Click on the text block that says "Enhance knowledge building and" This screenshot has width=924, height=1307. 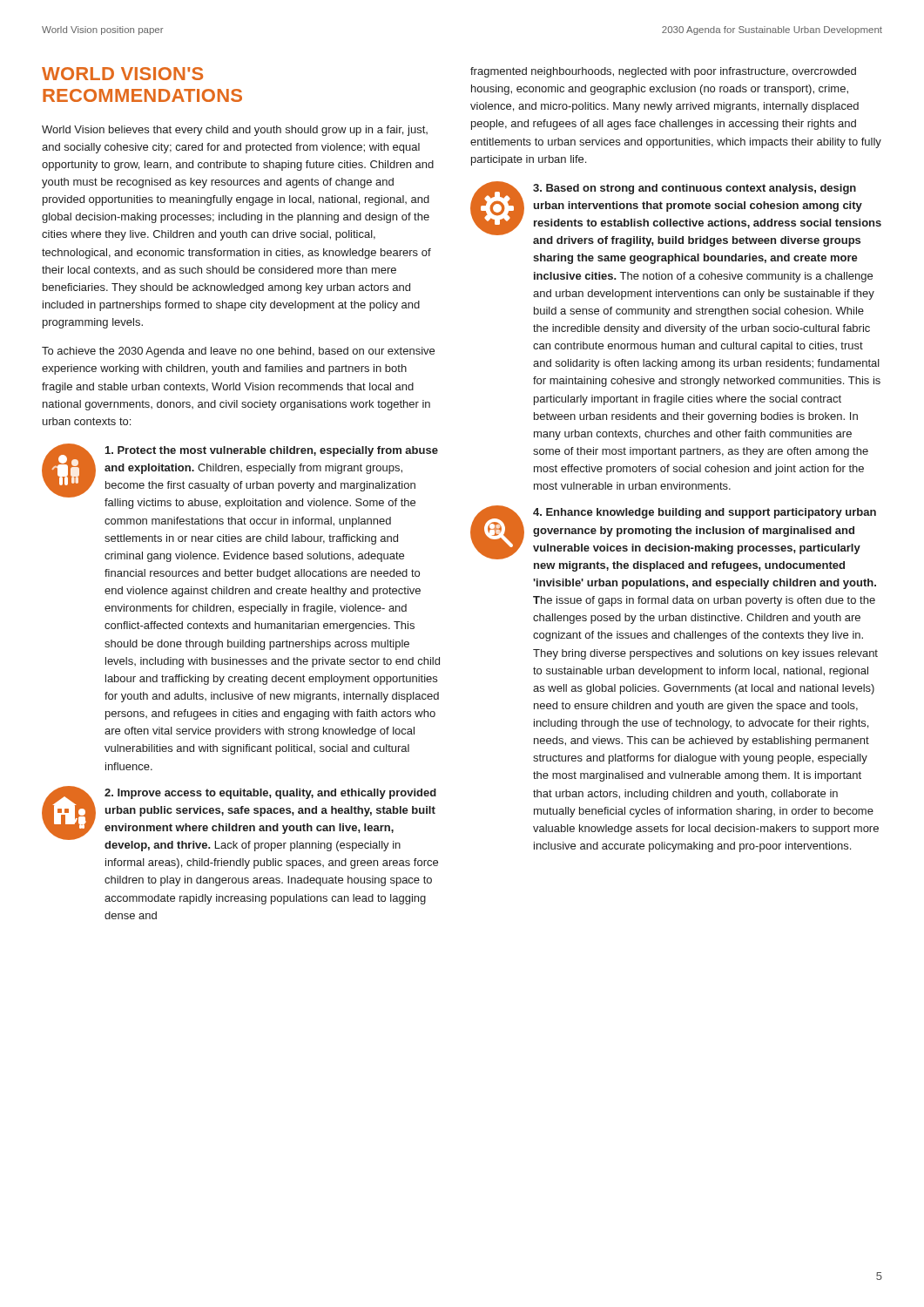pos(706,679)
